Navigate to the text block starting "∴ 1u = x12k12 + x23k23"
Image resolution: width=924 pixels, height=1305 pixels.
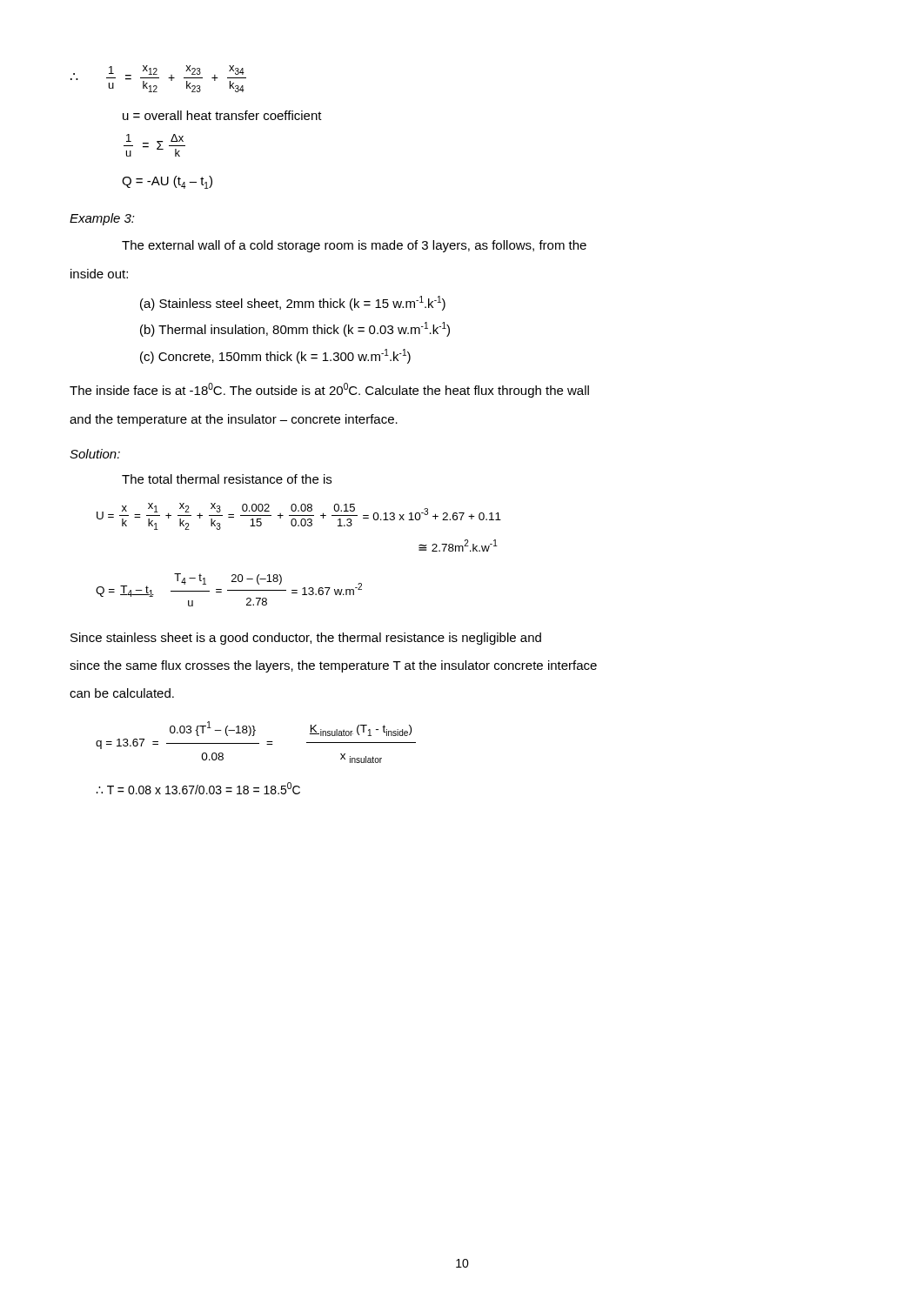159,78
